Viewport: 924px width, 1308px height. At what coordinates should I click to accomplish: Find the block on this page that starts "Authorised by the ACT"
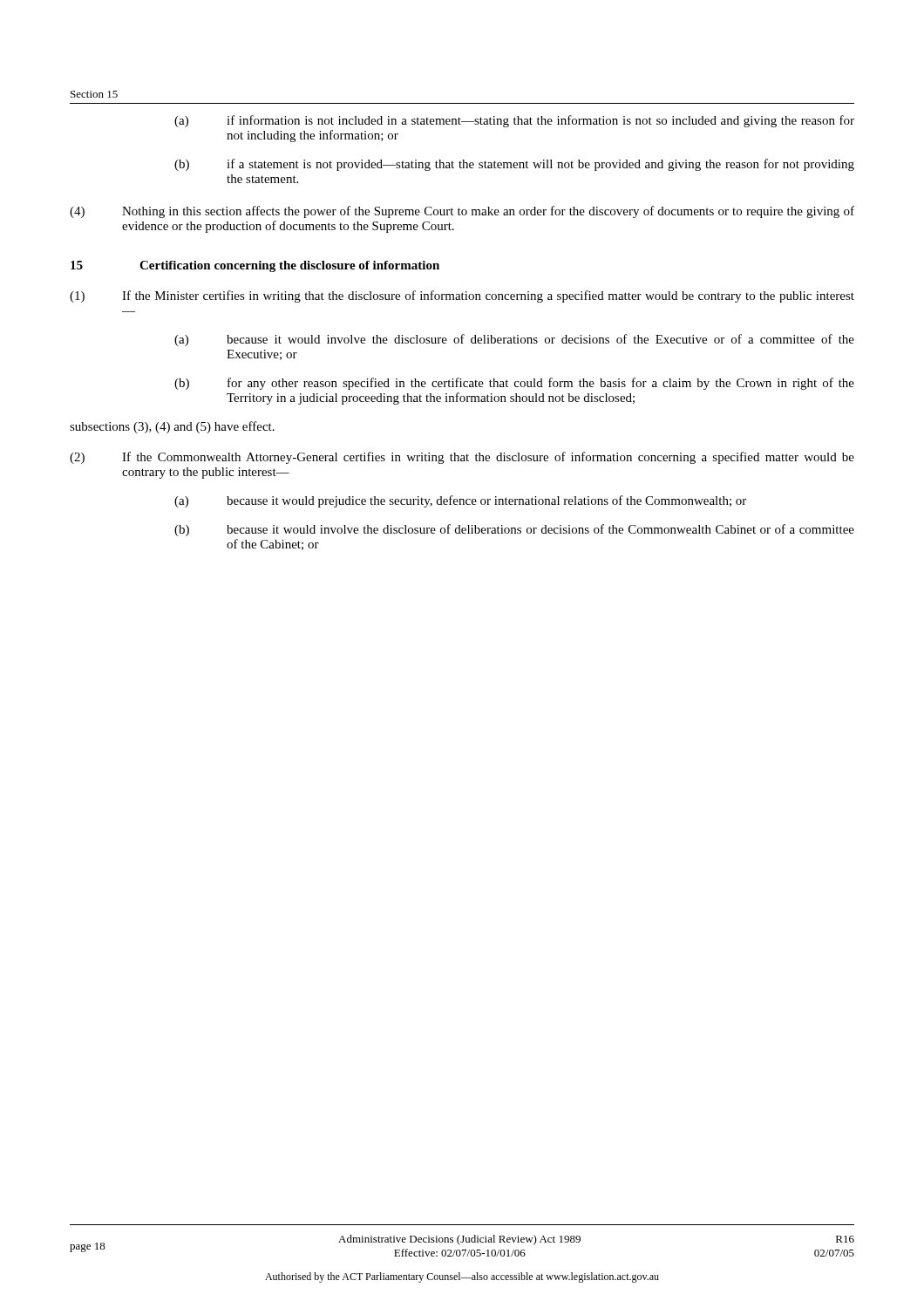click(x=462, y=1277)
